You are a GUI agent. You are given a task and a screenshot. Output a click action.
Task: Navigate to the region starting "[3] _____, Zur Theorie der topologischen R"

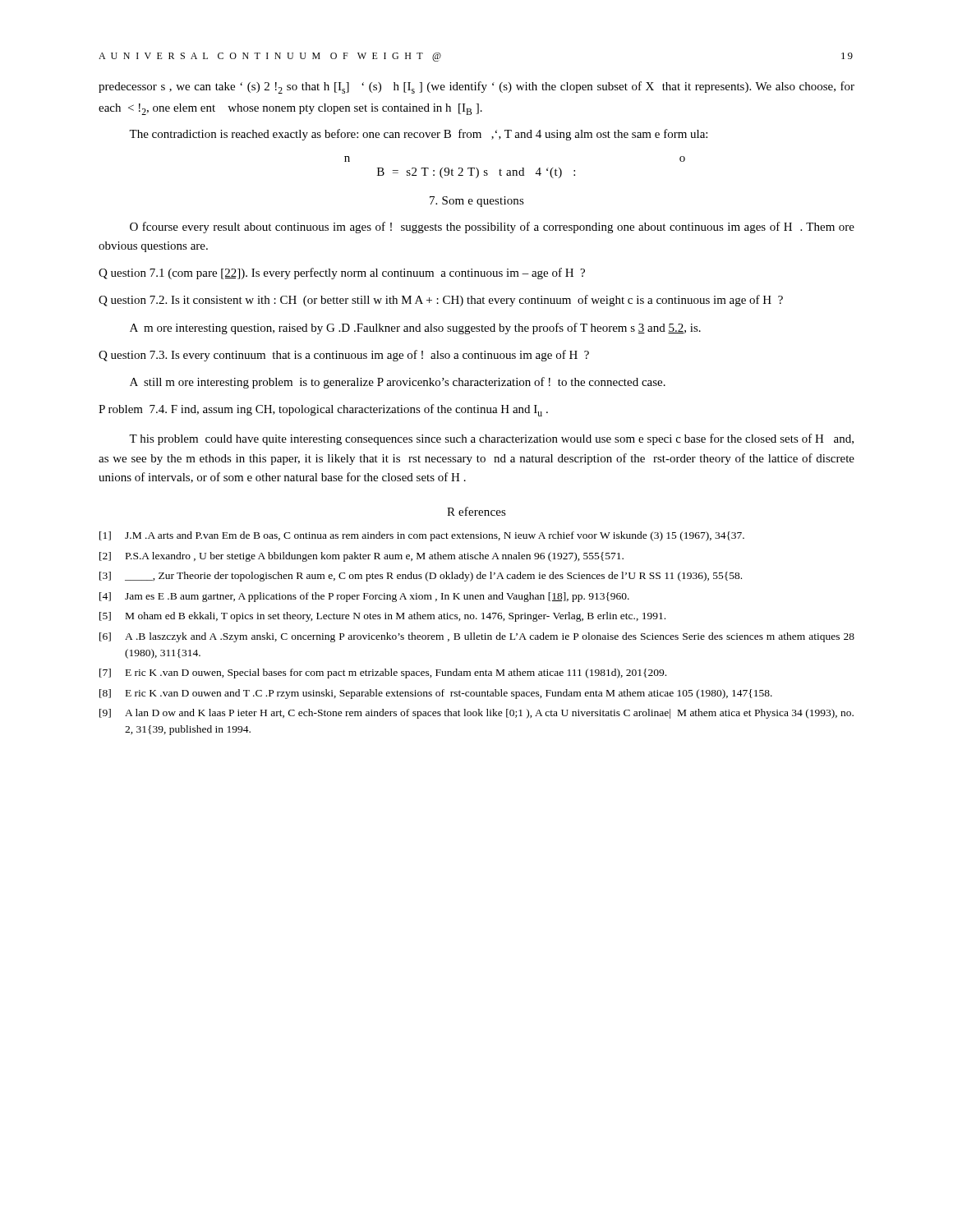(476, 576)
